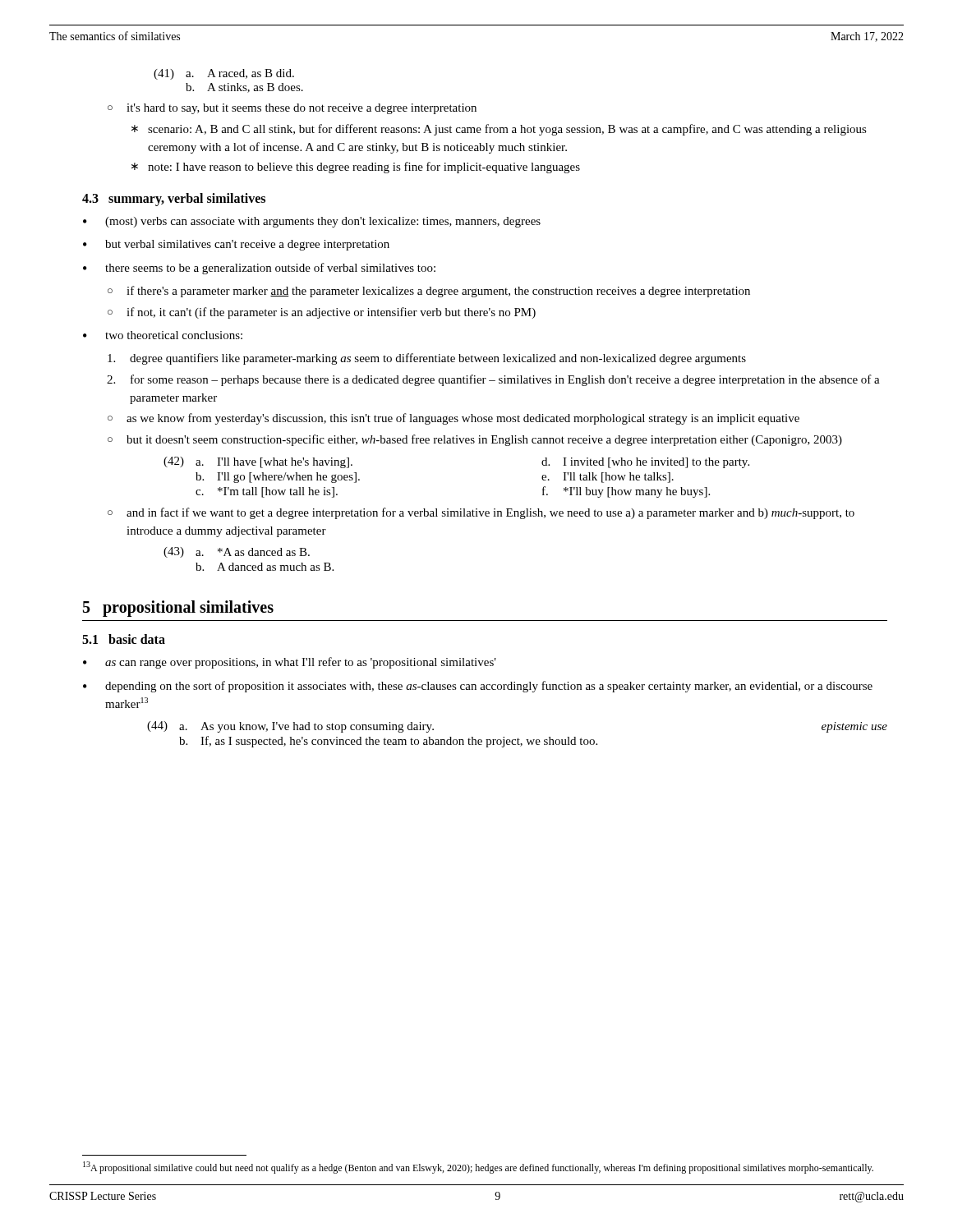Locate the block starting "○ and in fact if we want"
953x1232 pixels.
[497, 522]
